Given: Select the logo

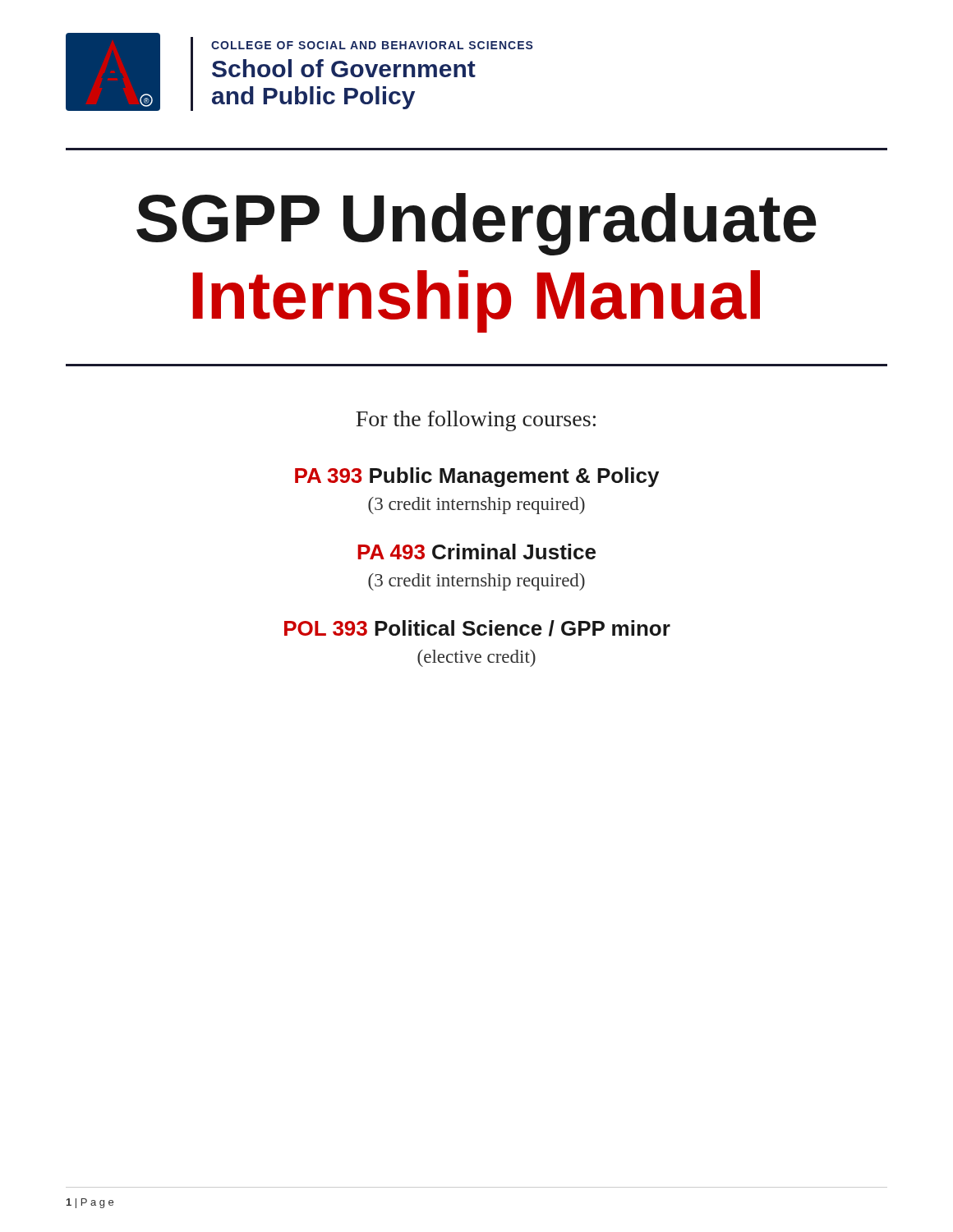Looking at the screenshot, I should (476, 62).
